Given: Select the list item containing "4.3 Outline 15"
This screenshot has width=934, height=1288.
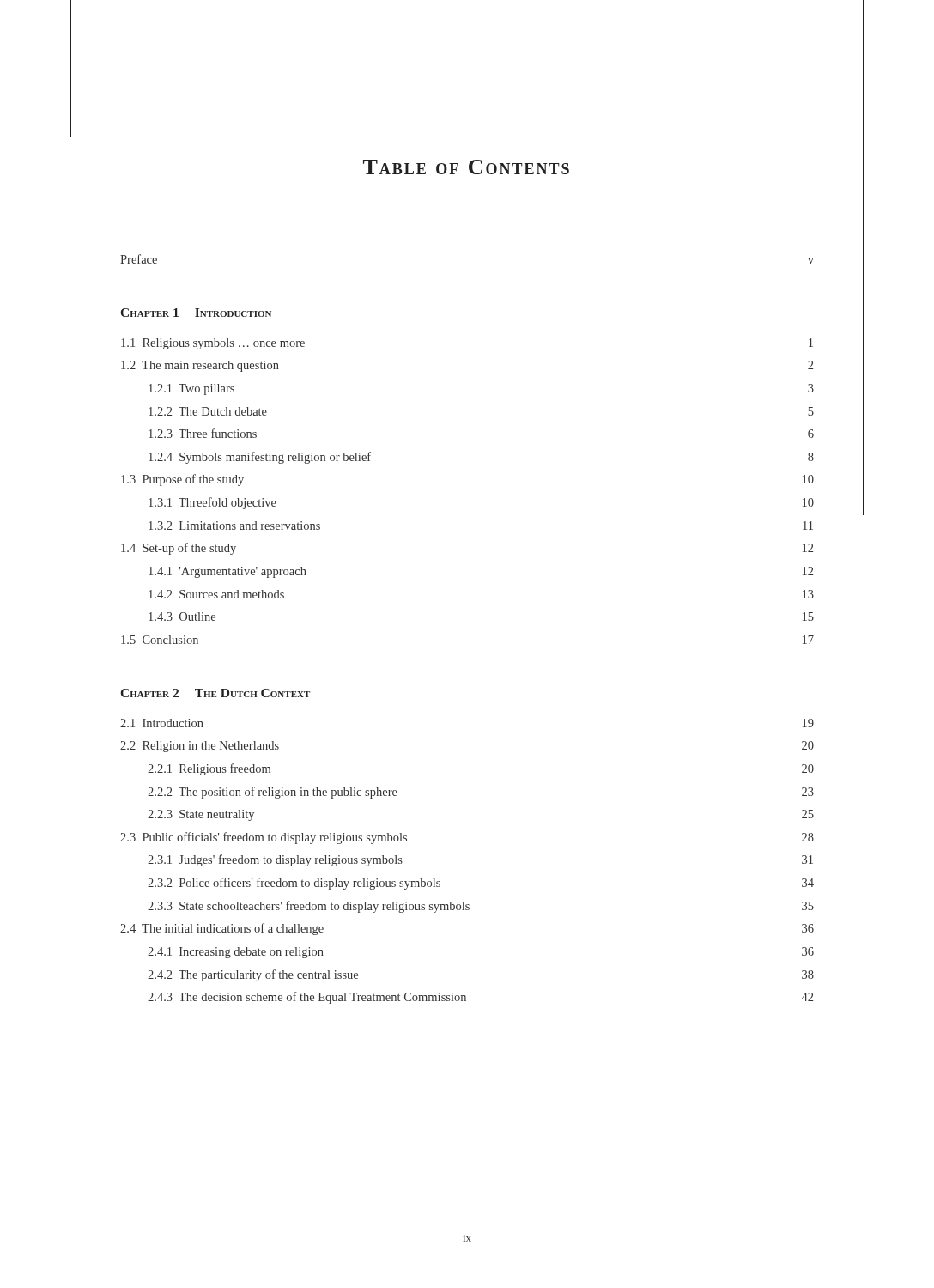Looking at the screenshot, I should coord(181,616).
